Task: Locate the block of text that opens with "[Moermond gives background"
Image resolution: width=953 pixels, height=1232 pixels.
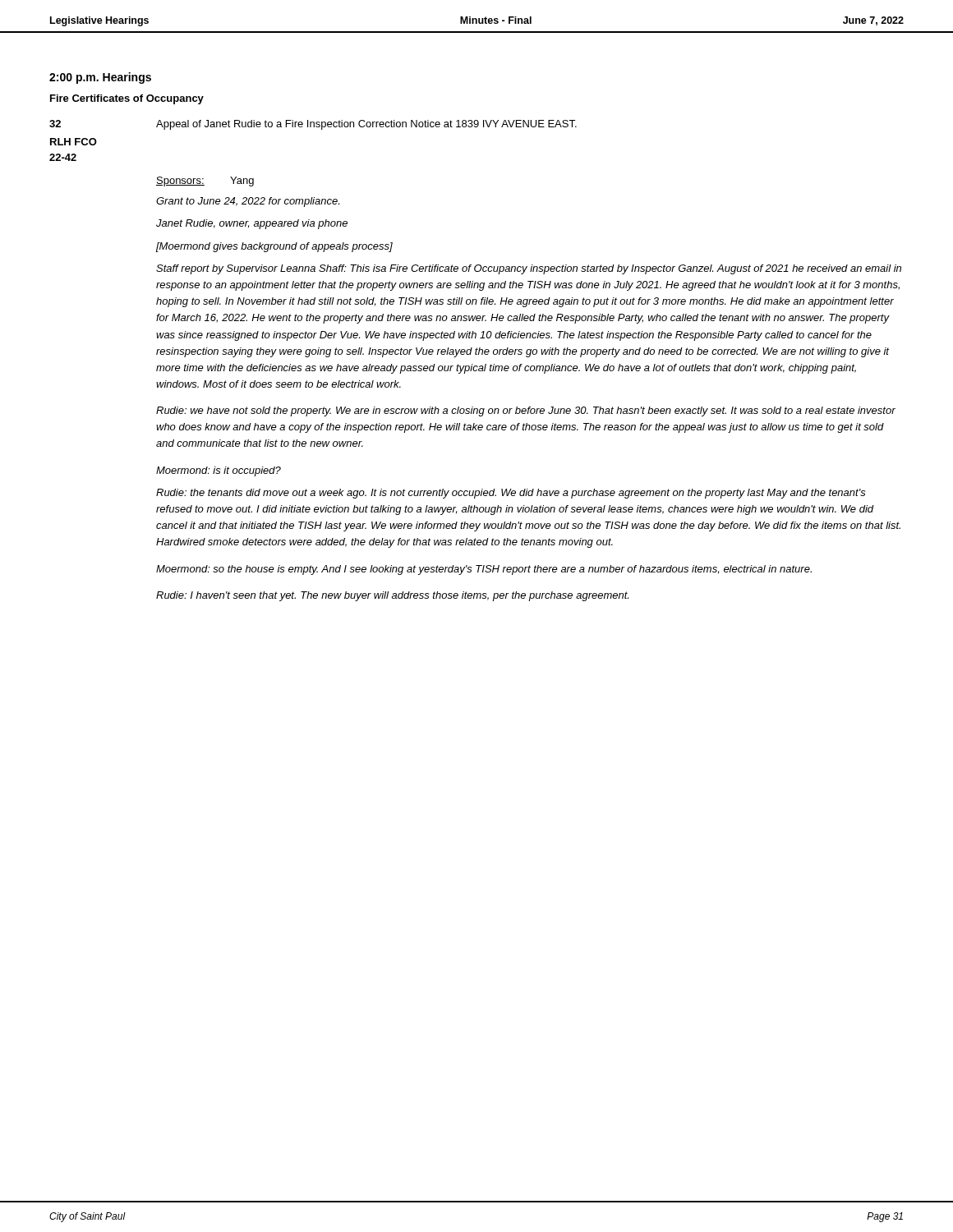Action: tap(274, 246)
